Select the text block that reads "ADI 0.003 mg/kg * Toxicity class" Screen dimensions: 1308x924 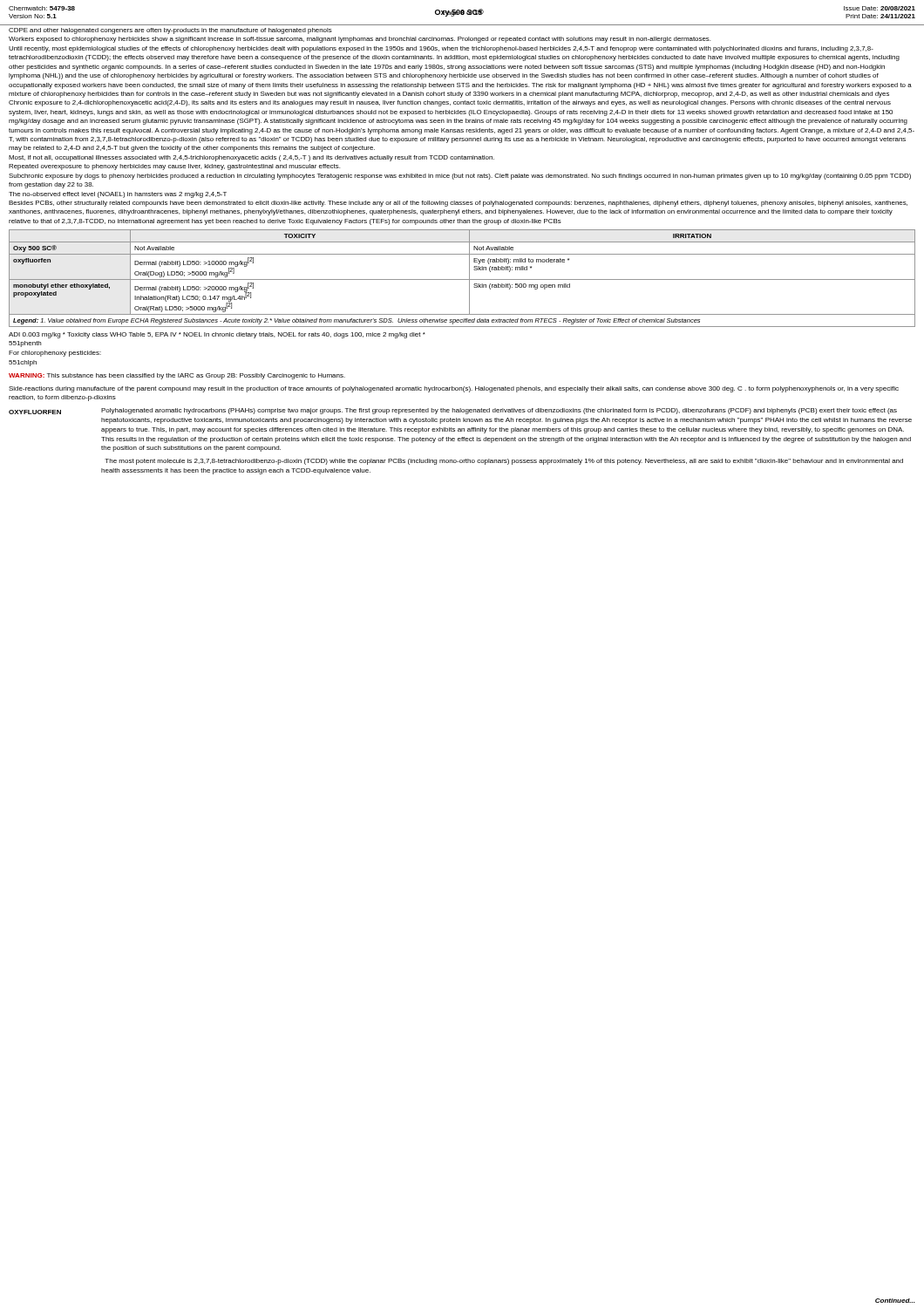(x=217, y=335)
